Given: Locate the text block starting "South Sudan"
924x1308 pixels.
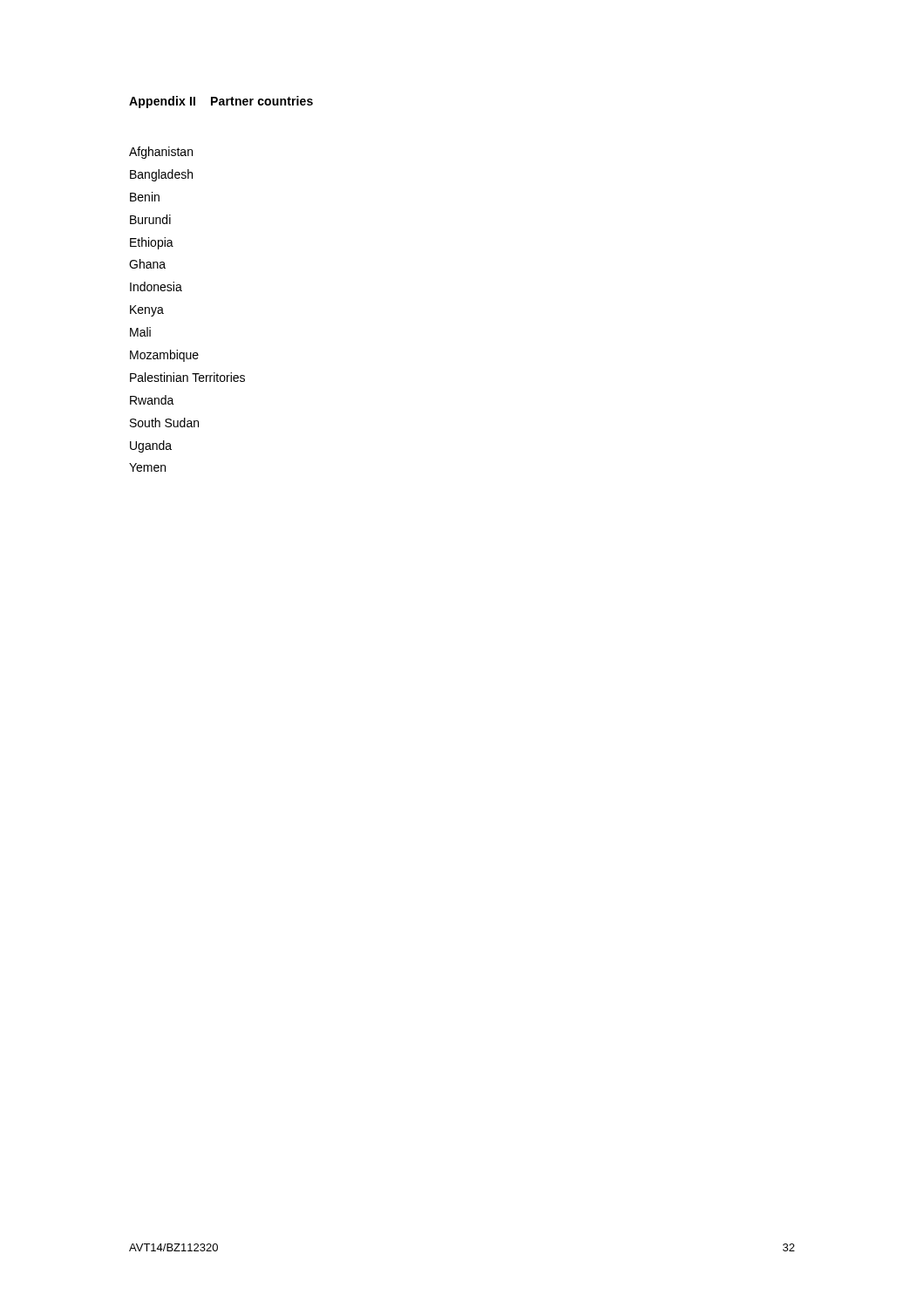Looking at the screenshot, I should (x=164, y=423).
